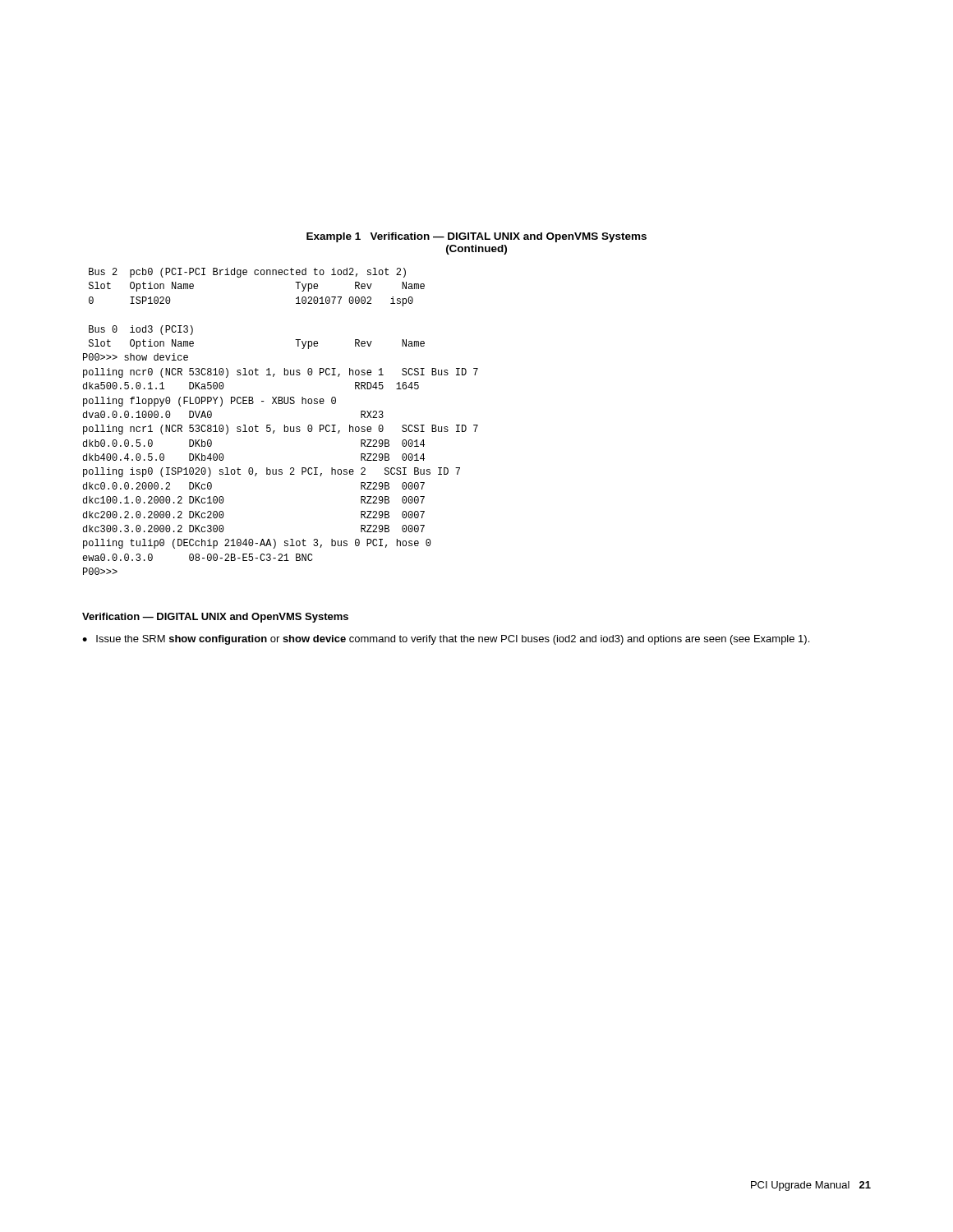Where is the section header that starts "Verification — DIGITAL UNIX"?
This screenshot has width=953, height=1232.
click(x=215, y=616)
